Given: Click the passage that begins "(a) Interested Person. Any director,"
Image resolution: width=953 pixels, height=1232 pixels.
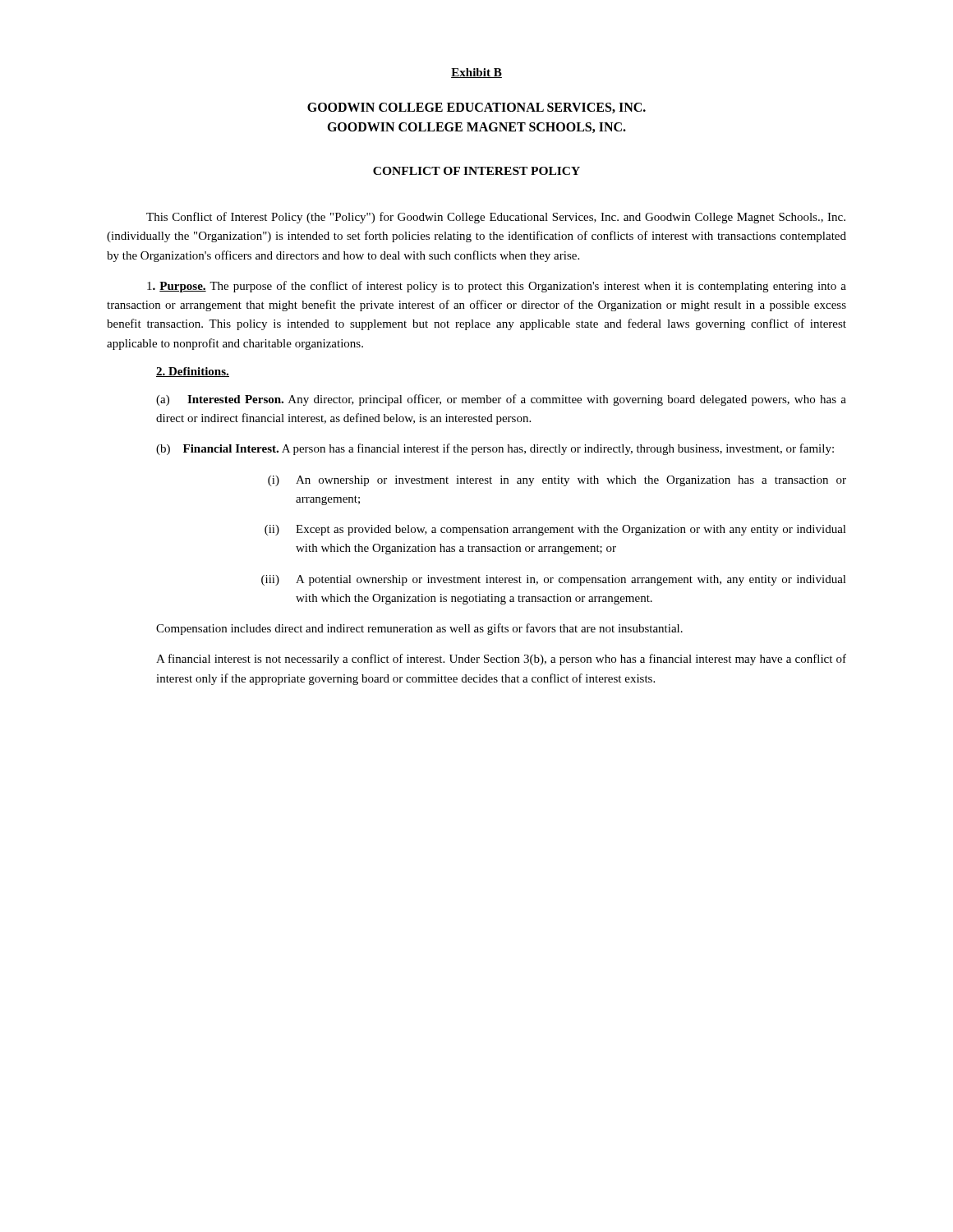Looking at the screenshot, I should tap(501, 409).
